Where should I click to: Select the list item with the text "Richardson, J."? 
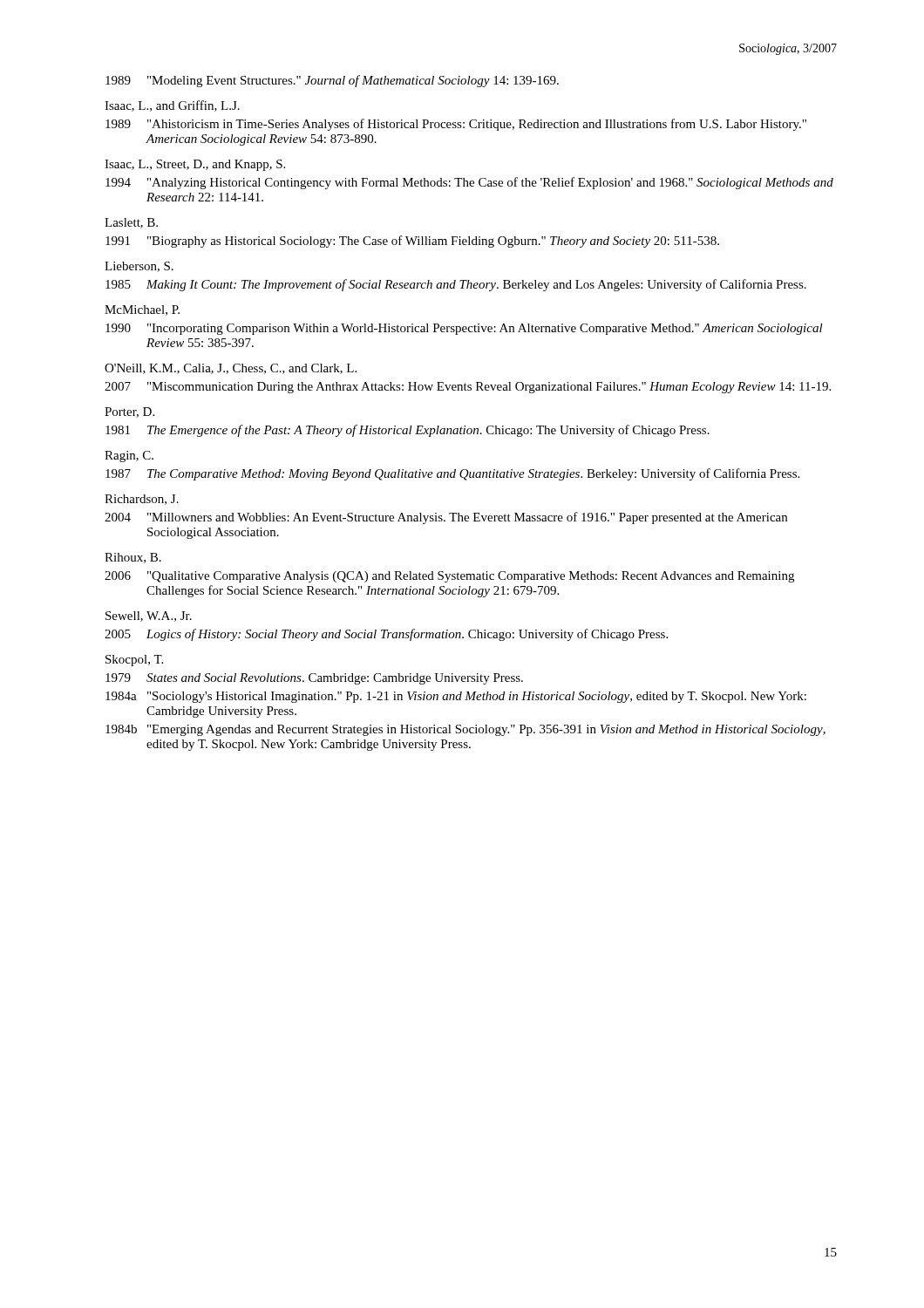tap(142, 499)
